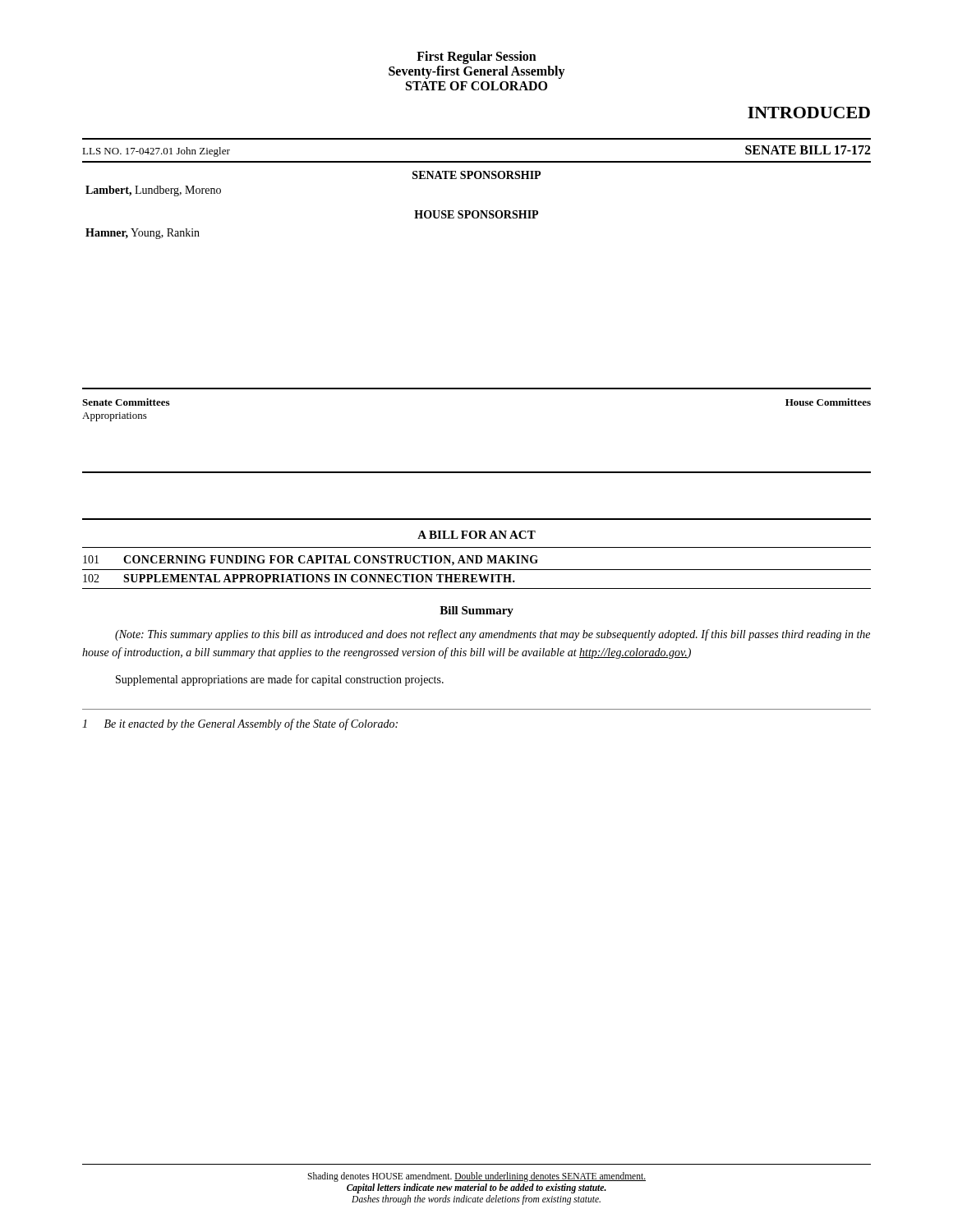Select the text starting "Supplemental appropriations are made for capital"
Viewport: 953px width, 1232px height.
pos(280,680)
